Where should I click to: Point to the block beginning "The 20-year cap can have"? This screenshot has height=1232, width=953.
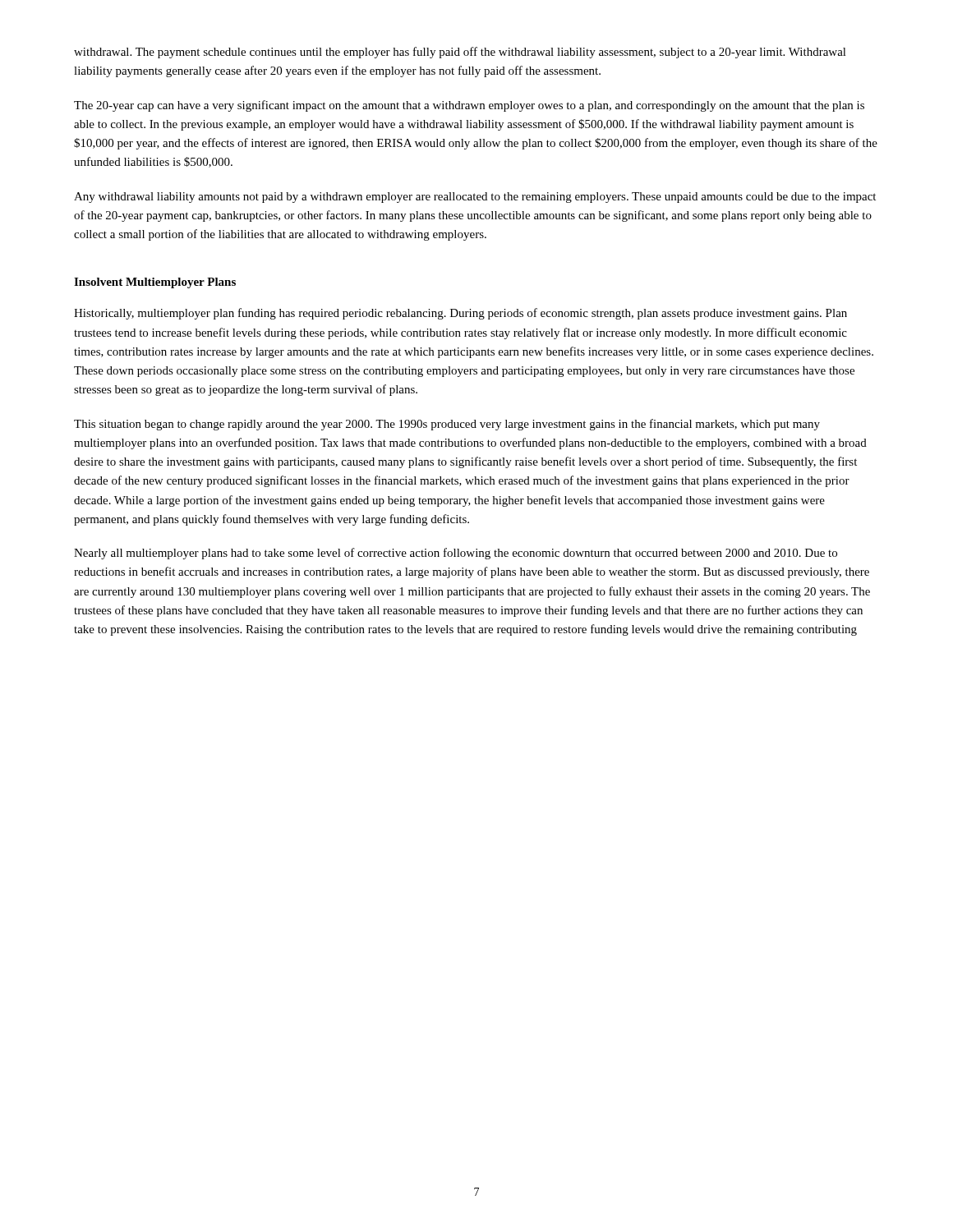476,133
